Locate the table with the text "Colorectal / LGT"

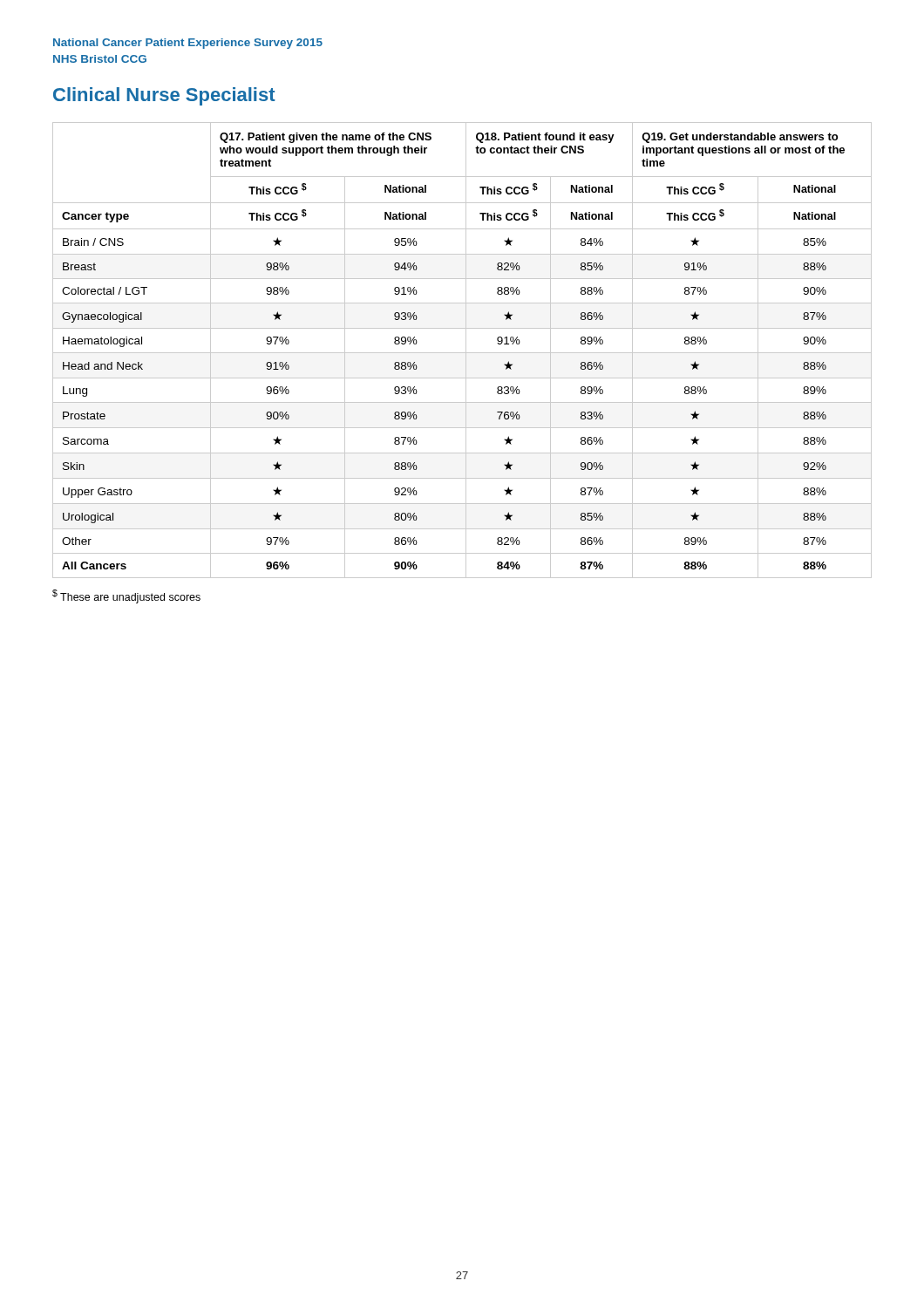click(462, 350)
